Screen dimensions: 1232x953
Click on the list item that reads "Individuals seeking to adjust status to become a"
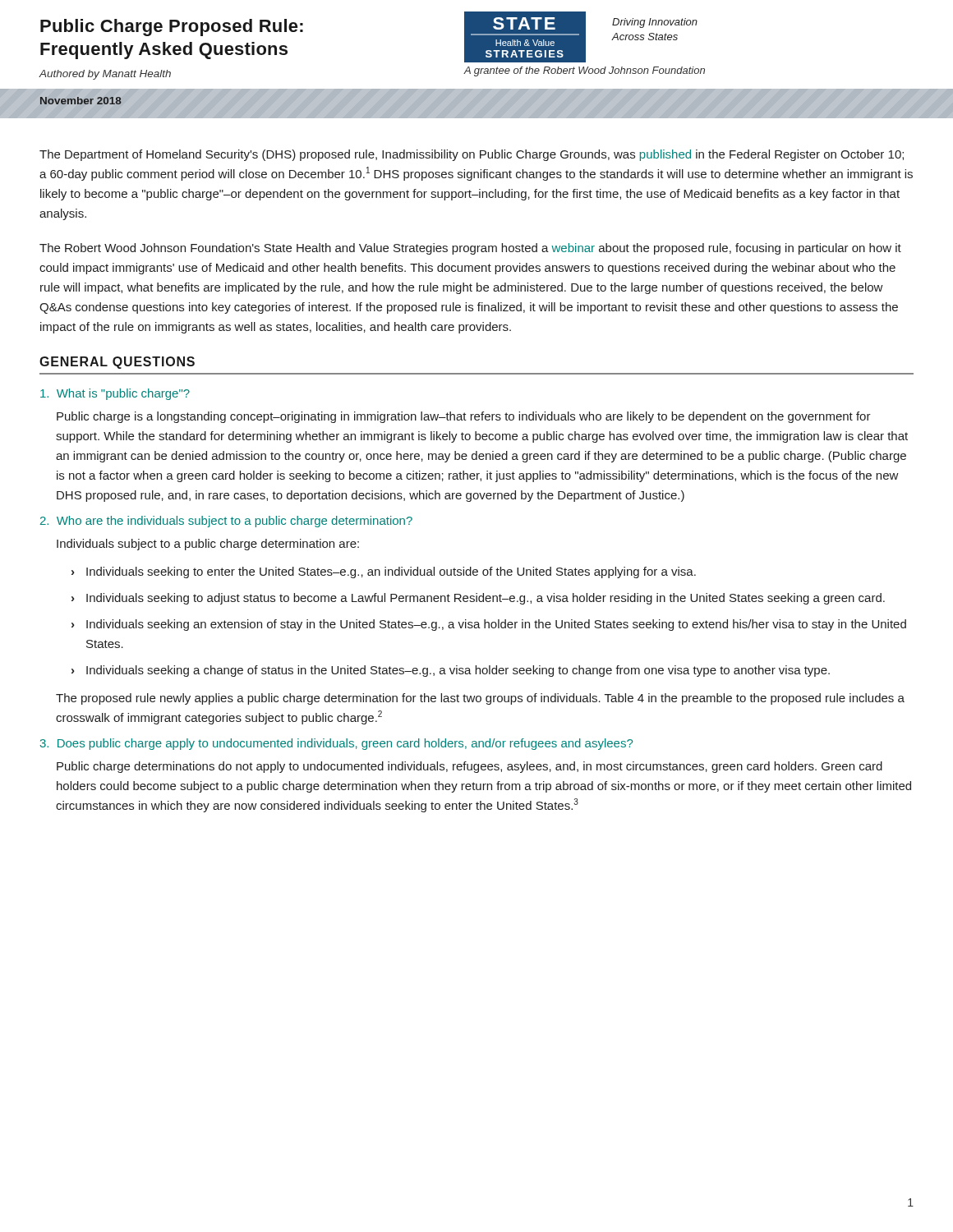click(486, 598)
